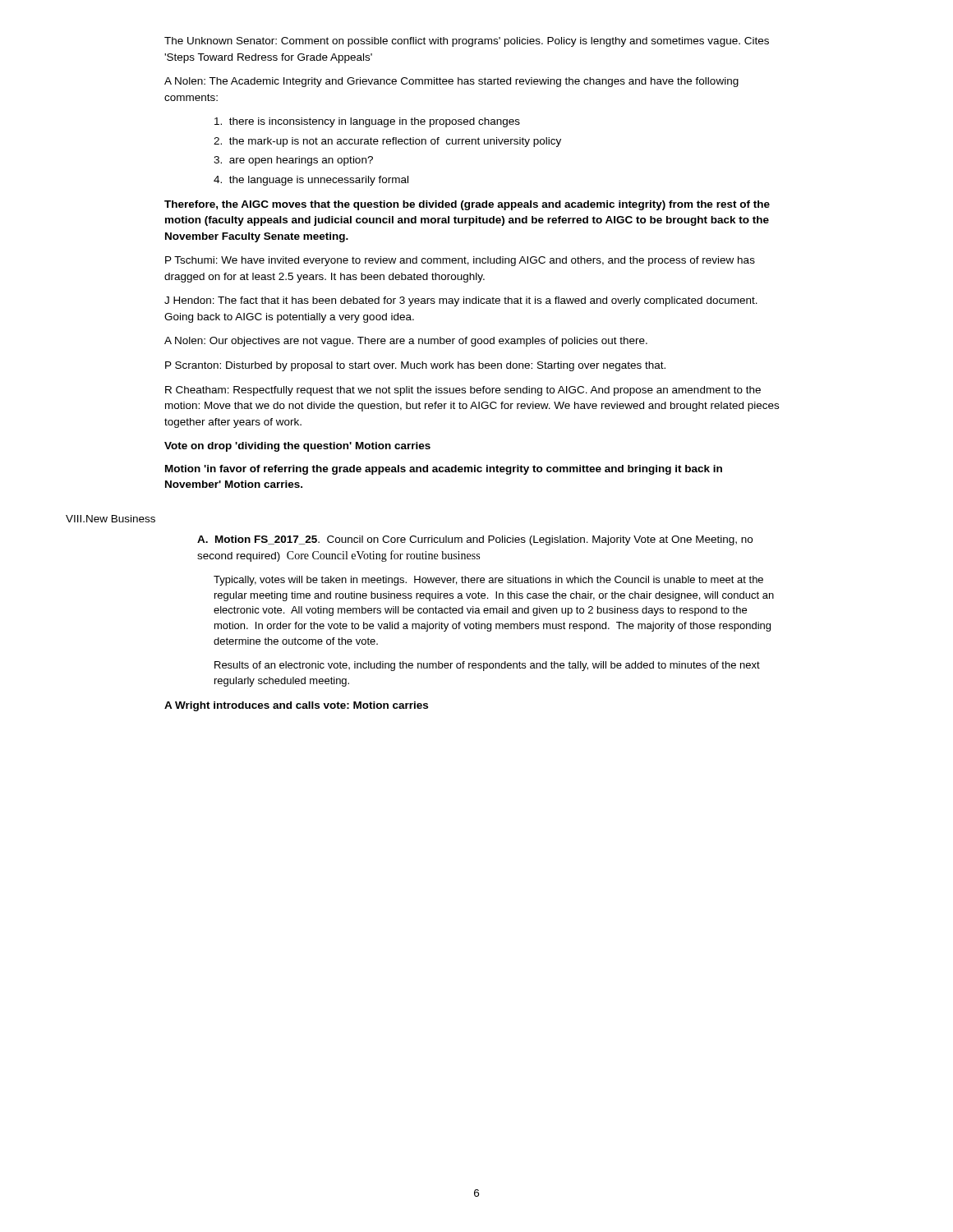Click on the block starting "Vote on drop 'dividing the question' Motion"
This screenshot has height=1232, width=953.
(x=297, y=446)
